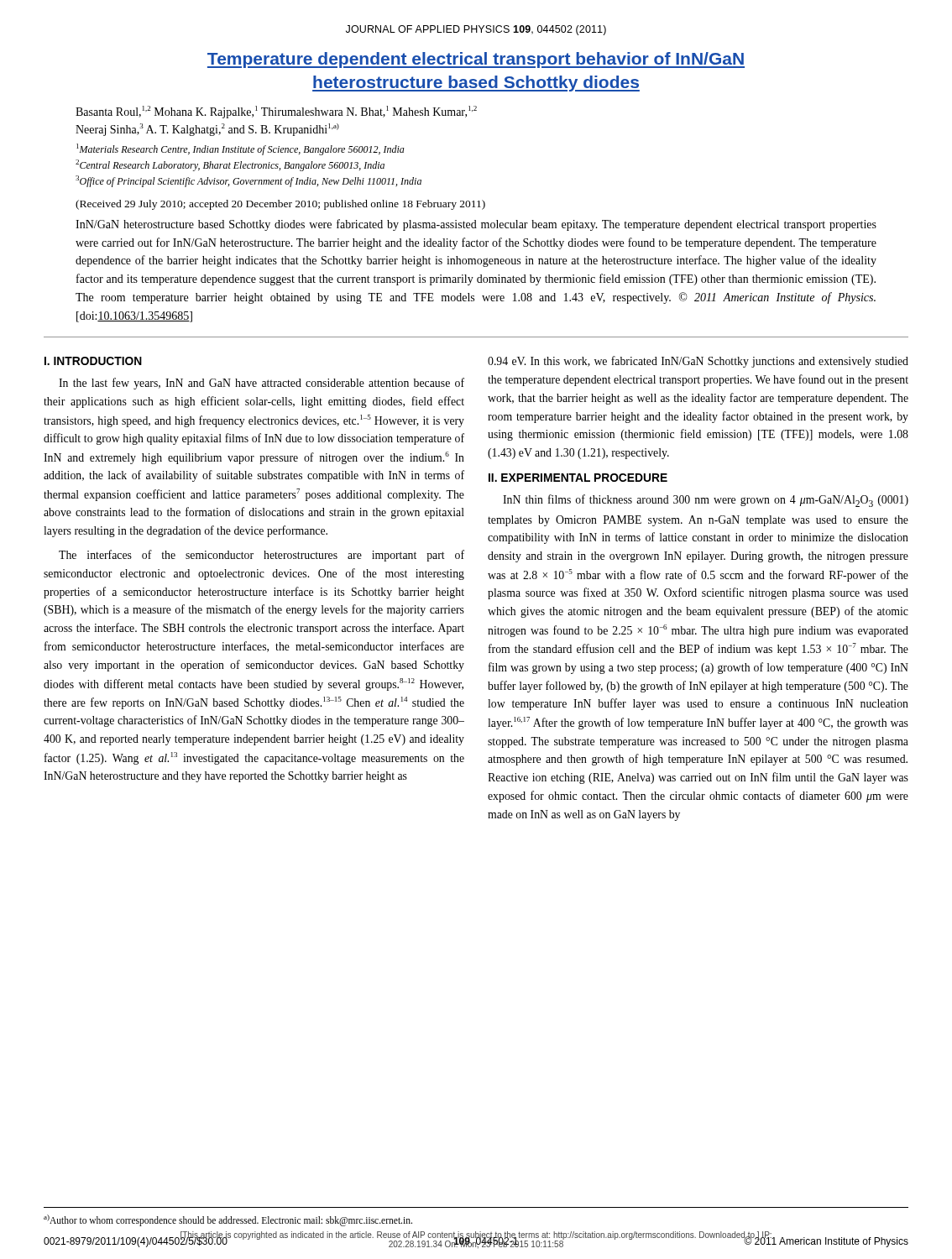
Task: Click on the text block that reads "1Materials Research Centre, Indian Institute of"
Action: click(249, 165)
